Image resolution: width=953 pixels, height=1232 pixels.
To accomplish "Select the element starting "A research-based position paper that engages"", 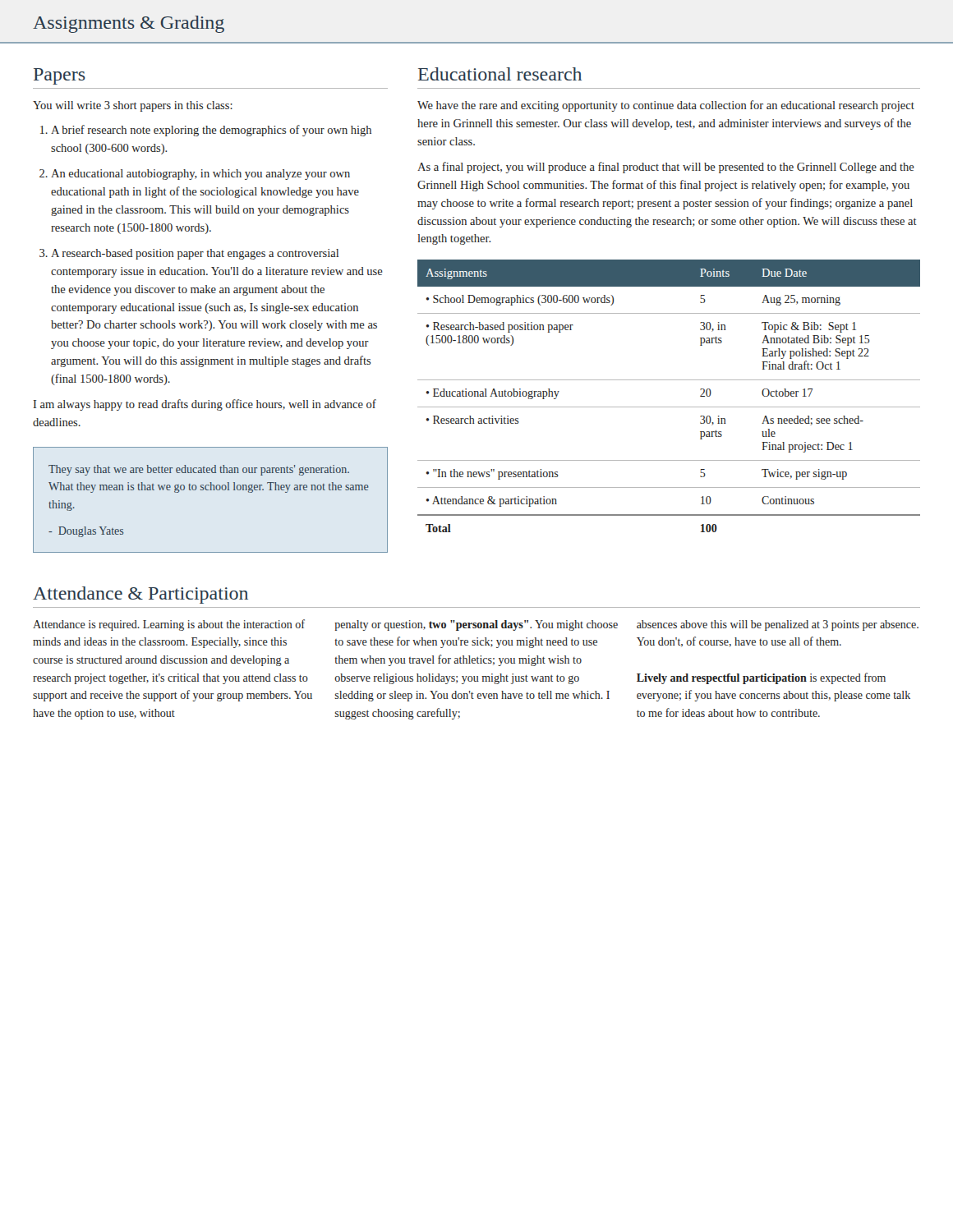I will tap(217, 316).
